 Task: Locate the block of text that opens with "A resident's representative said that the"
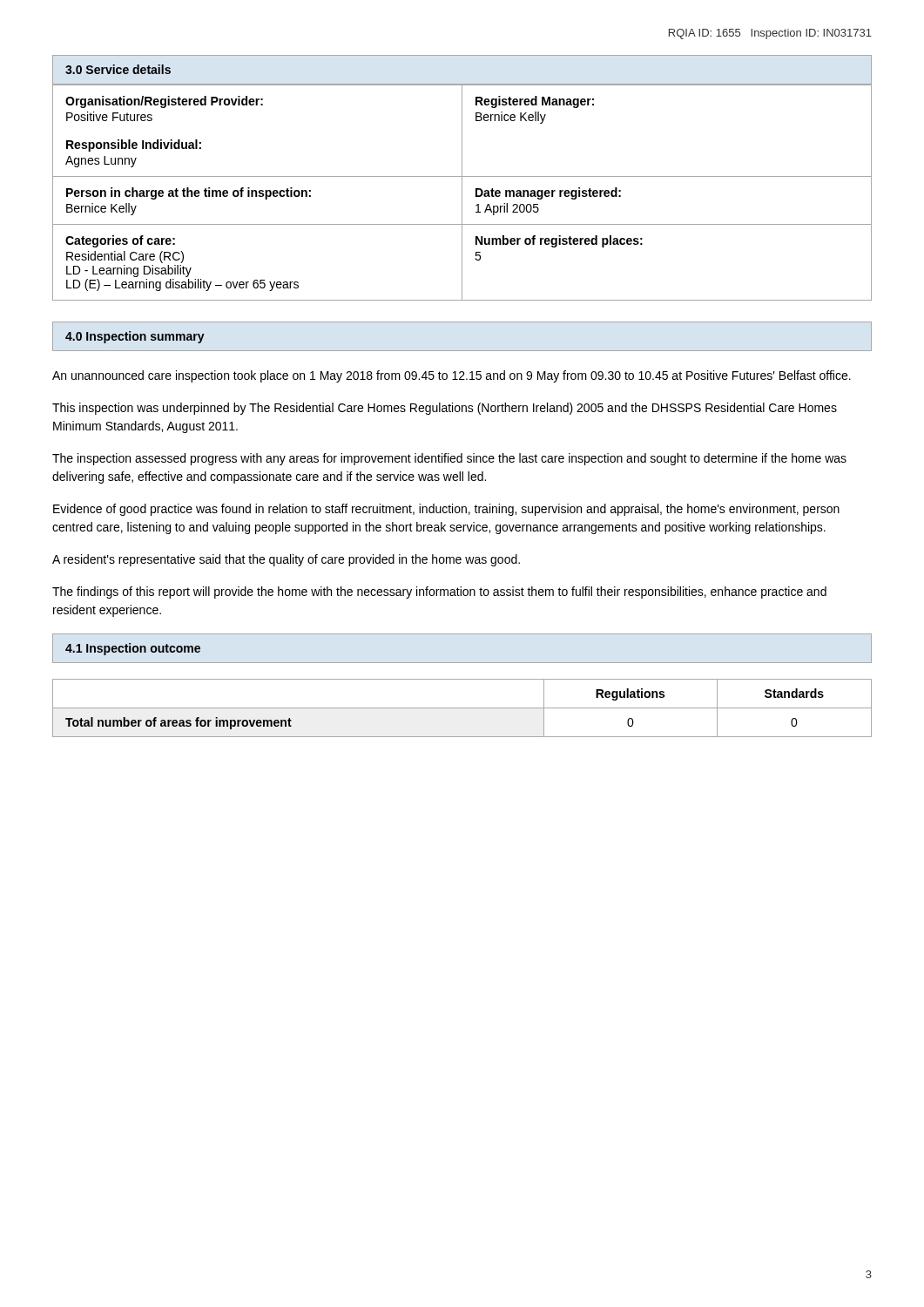(287, 559)
